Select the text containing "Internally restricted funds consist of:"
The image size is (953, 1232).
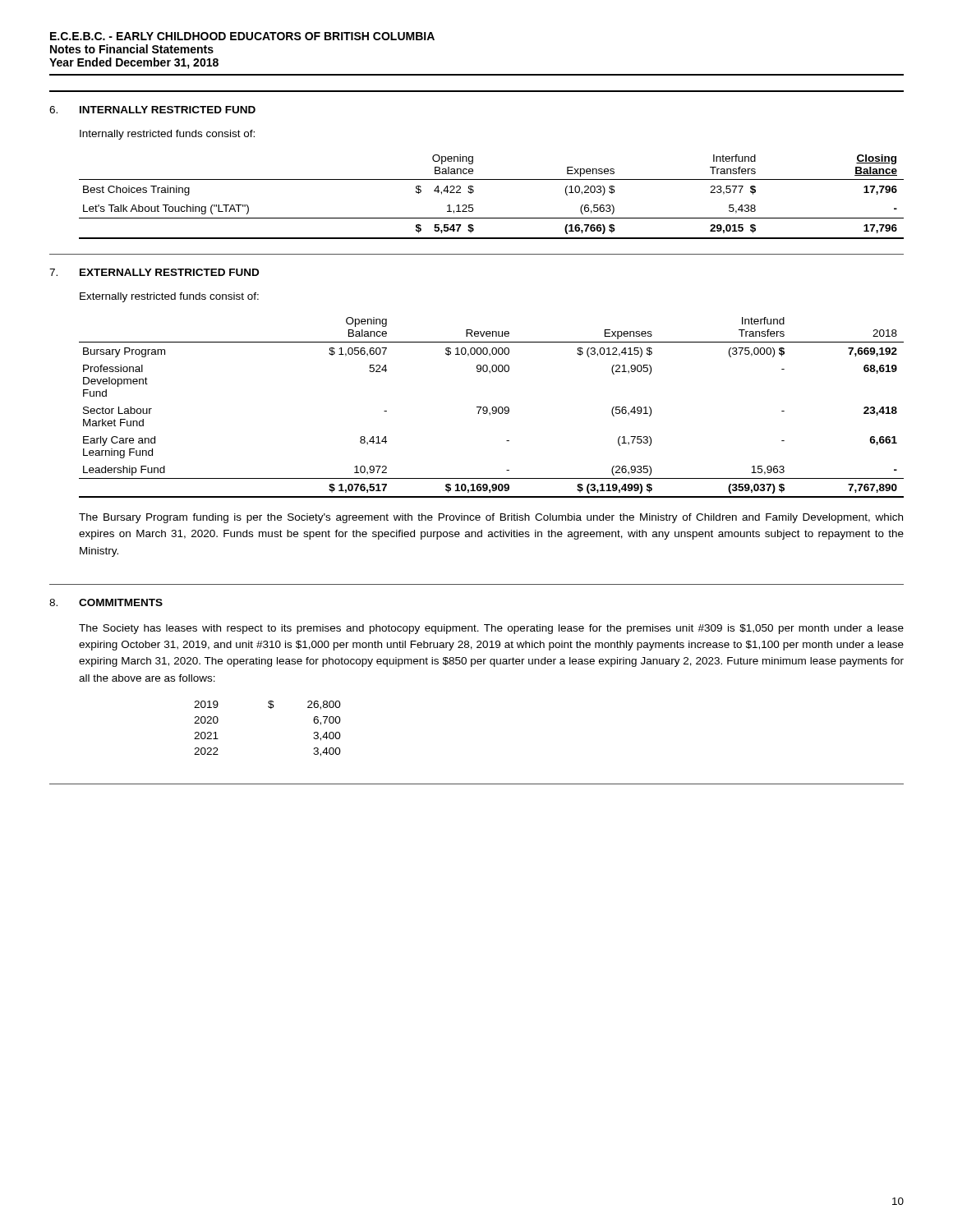tap(167, 133)
